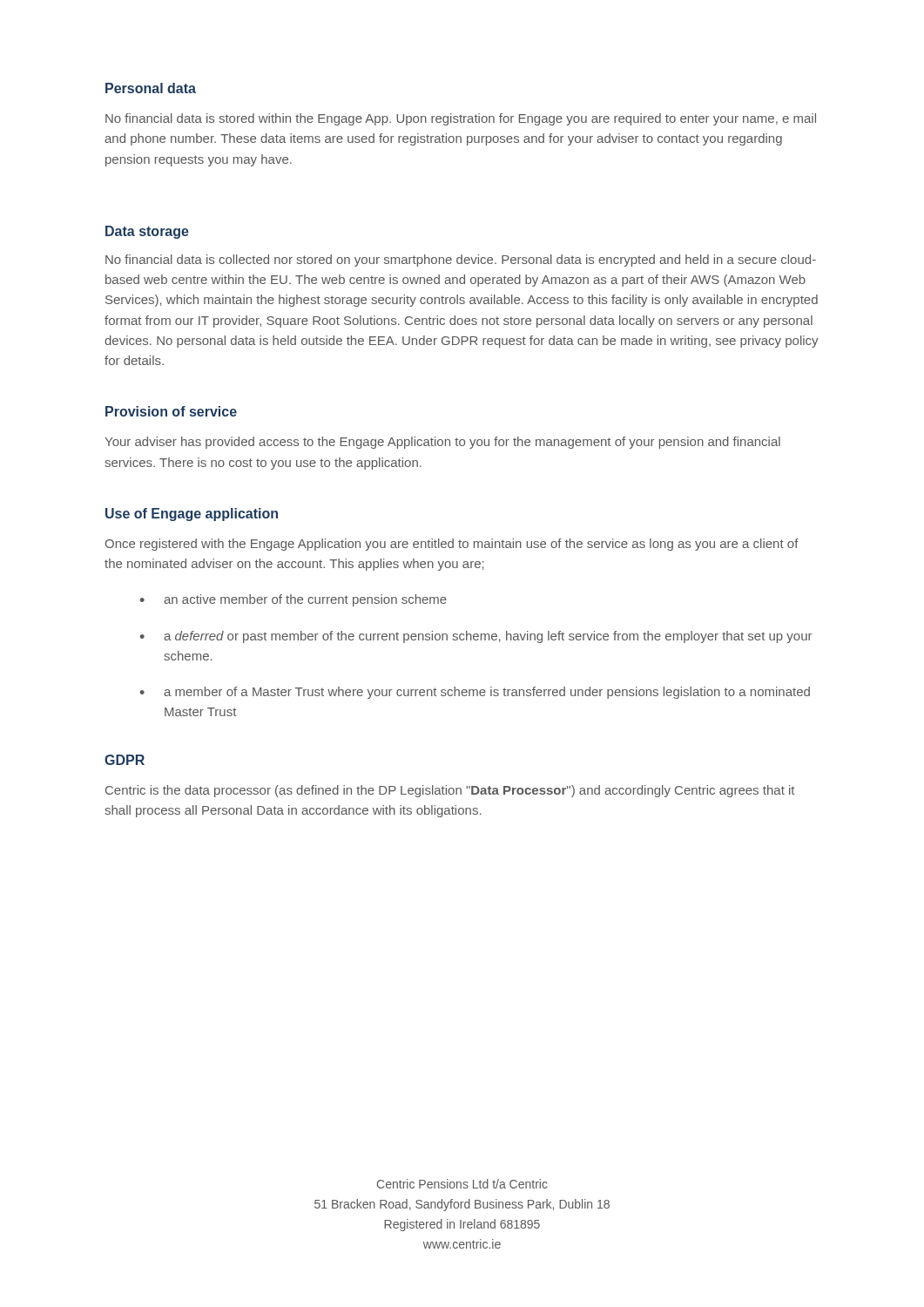This screenshot has height=1307, width=924.
Task: Navigate to the block starting "No financial data is stored within"
Action: (461, 138)
